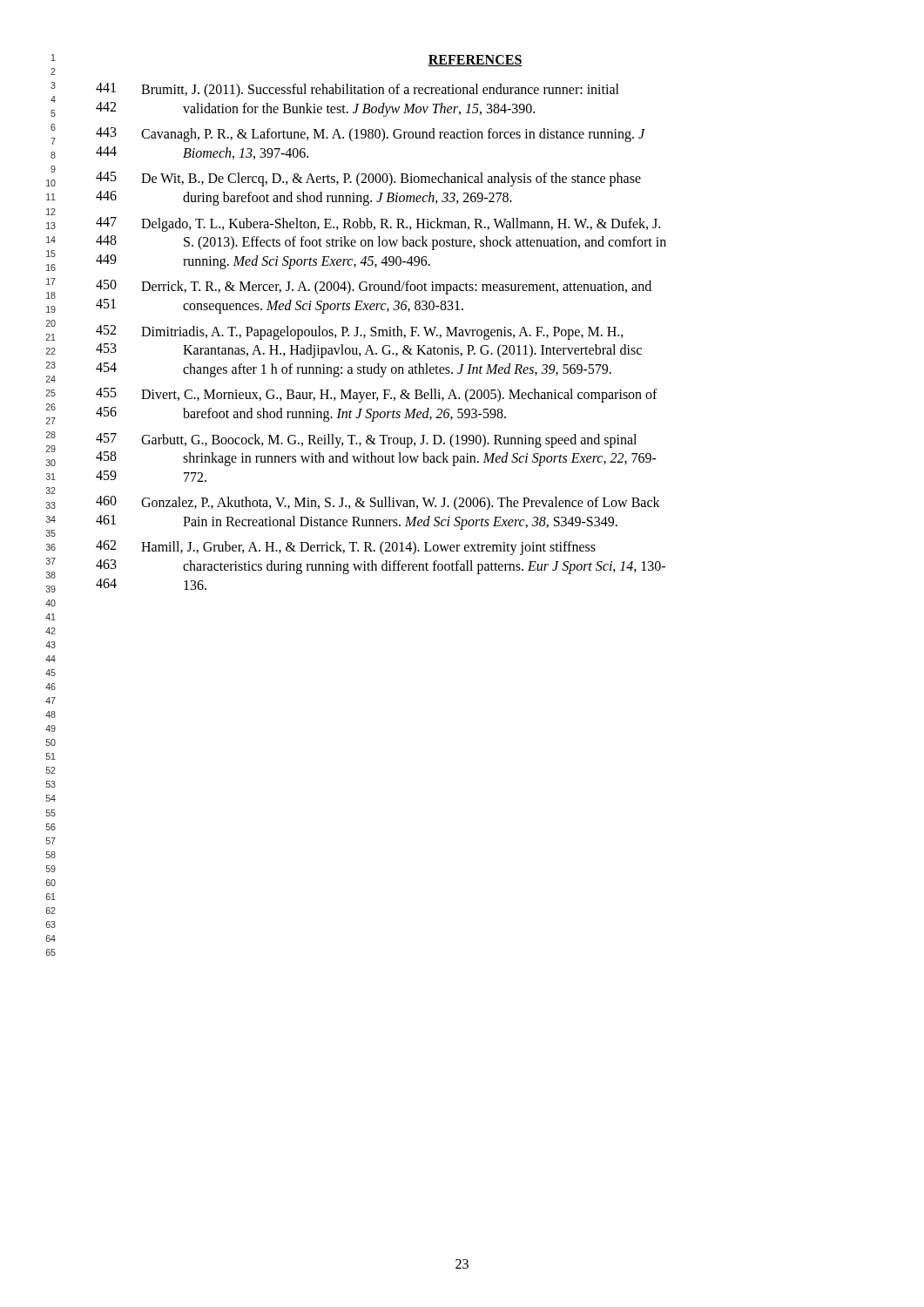This screenshot has width=924, height=1307.
Task: Find the text block starting "455 Divert, C., Mornieux, G., Baur, H.,"
Action: pyautogui.click(x=475, y=404)
